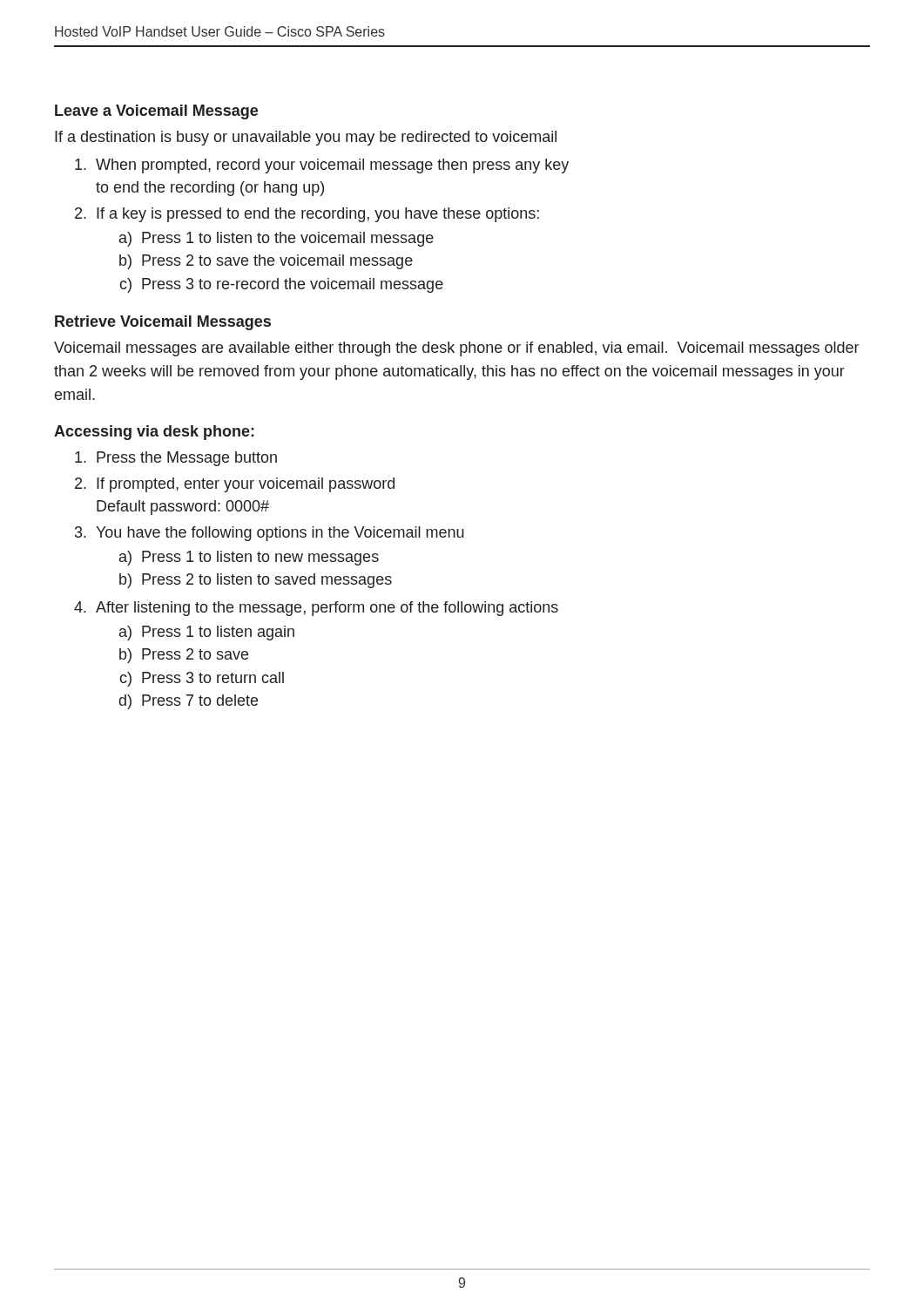Select the section header that reads "Leave a Voicemail Message"
Screen dimensions: 1307x924
156,111
